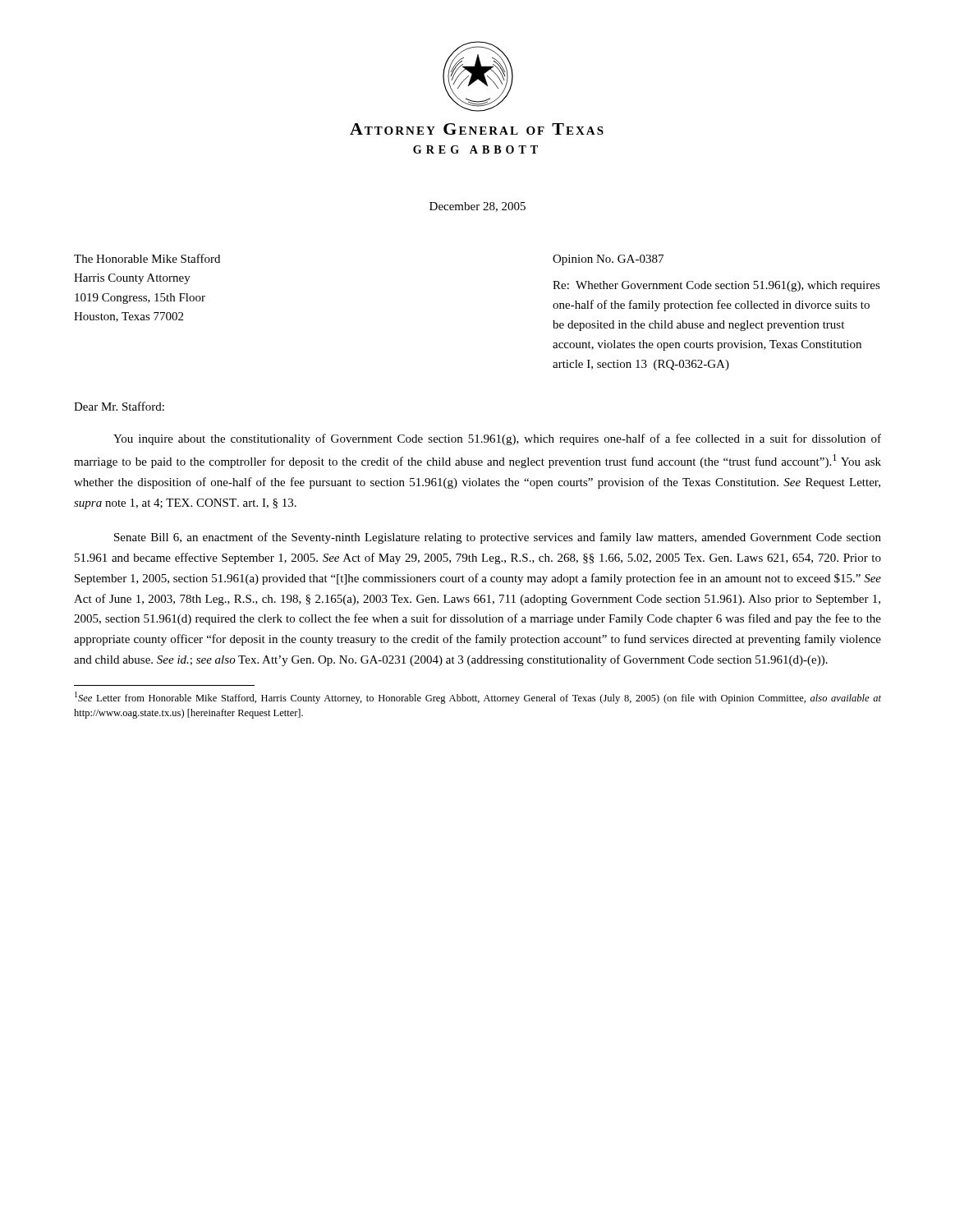Locate the title that reads "GREG ABBOTT"

click(x=478, y=150)
